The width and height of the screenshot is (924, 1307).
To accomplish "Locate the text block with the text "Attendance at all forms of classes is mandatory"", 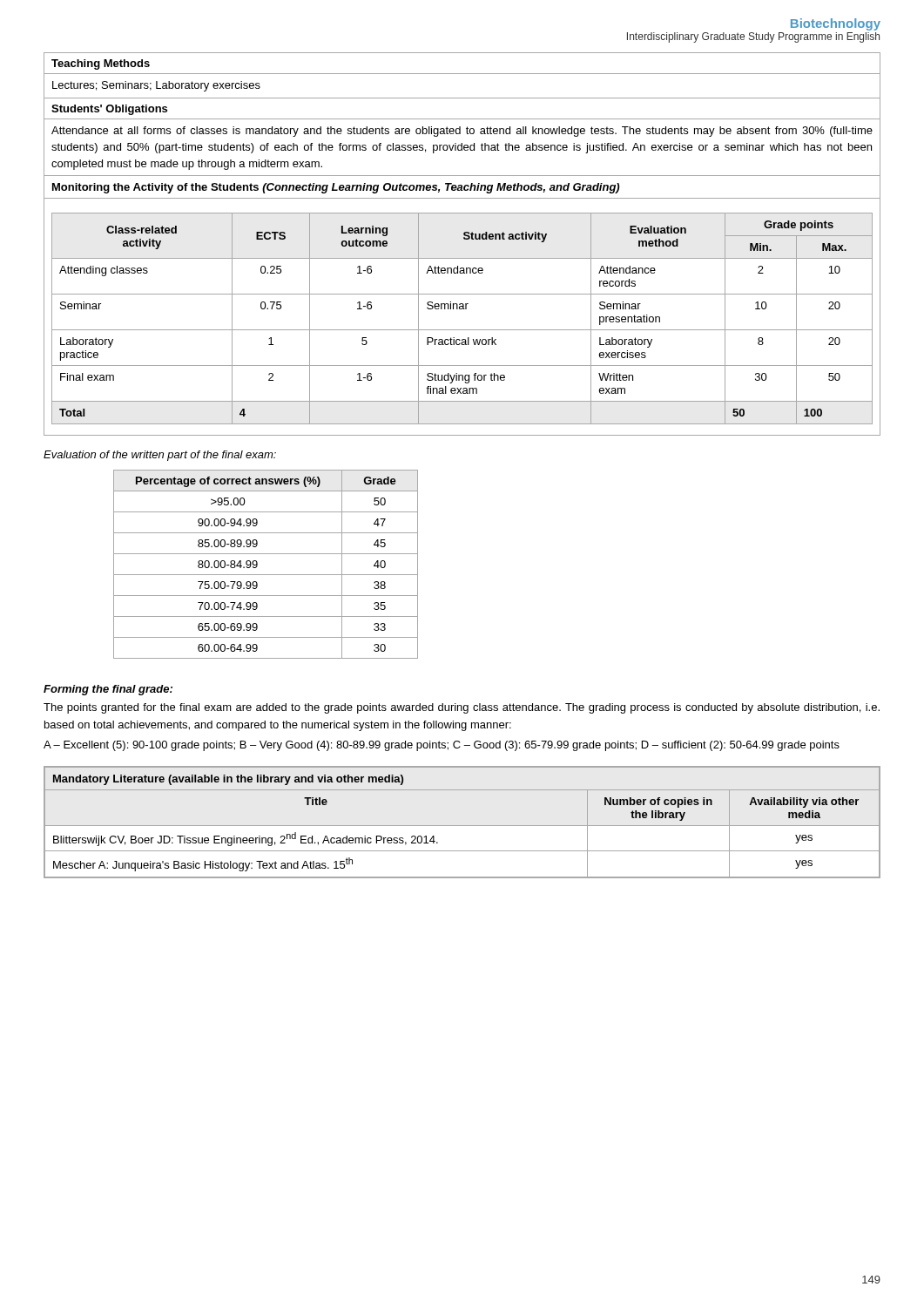I will (x=462, y=147).
